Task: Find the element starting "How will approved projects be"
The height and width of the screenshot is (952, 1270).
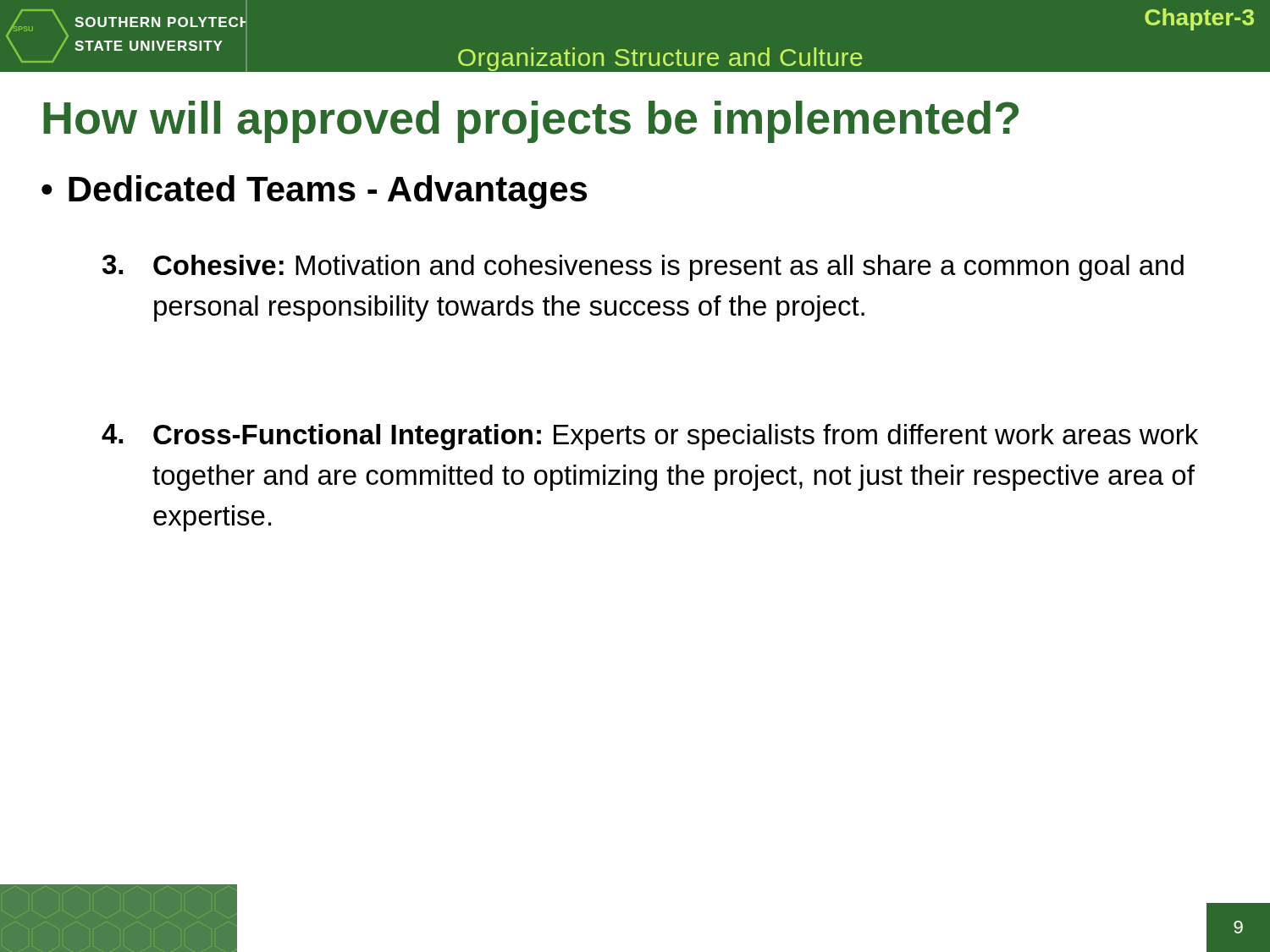Action: click(x=635, y=118)
